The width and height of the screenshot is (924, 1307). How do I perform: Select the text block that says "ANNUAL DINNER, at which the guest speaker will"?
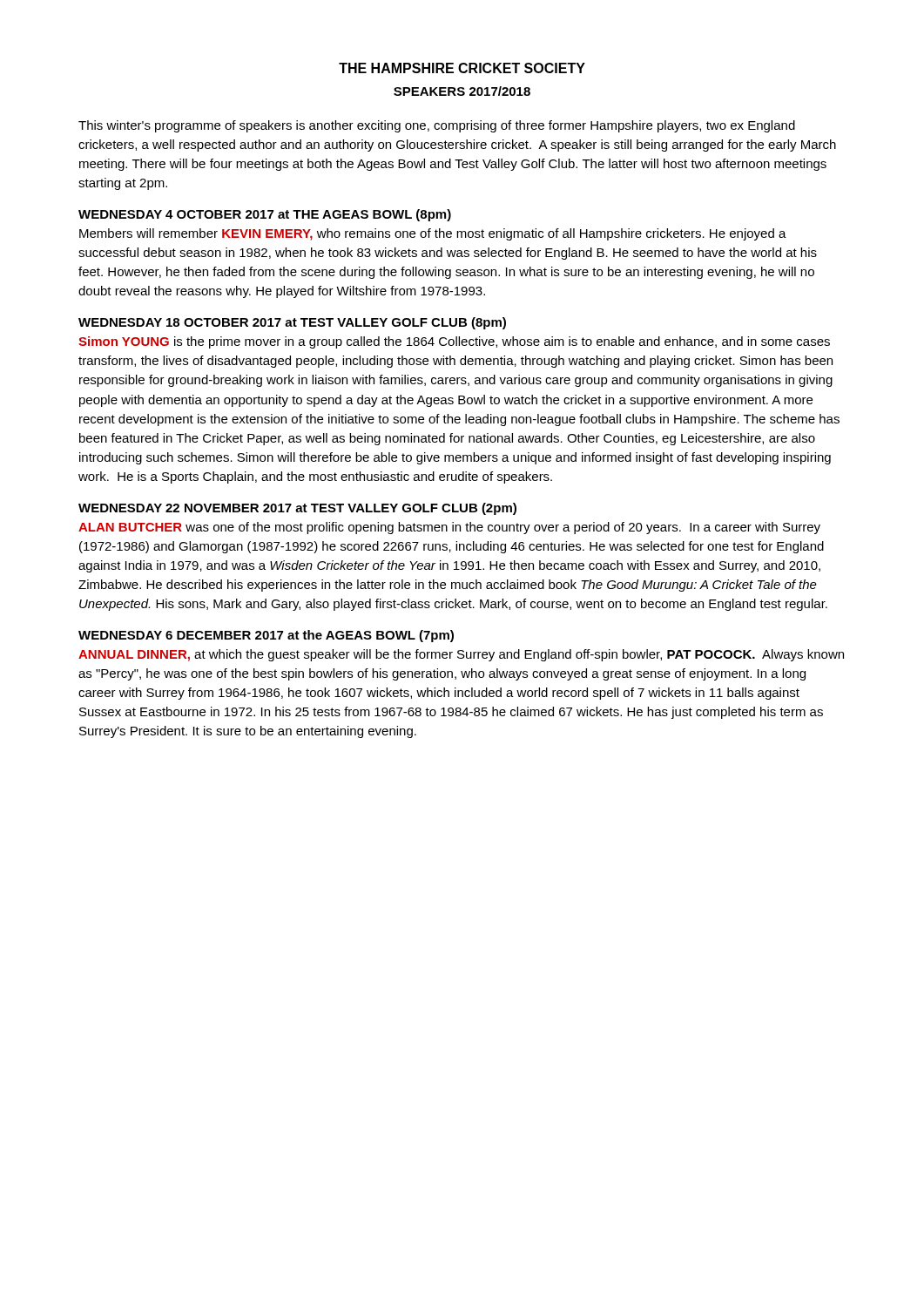462,692
